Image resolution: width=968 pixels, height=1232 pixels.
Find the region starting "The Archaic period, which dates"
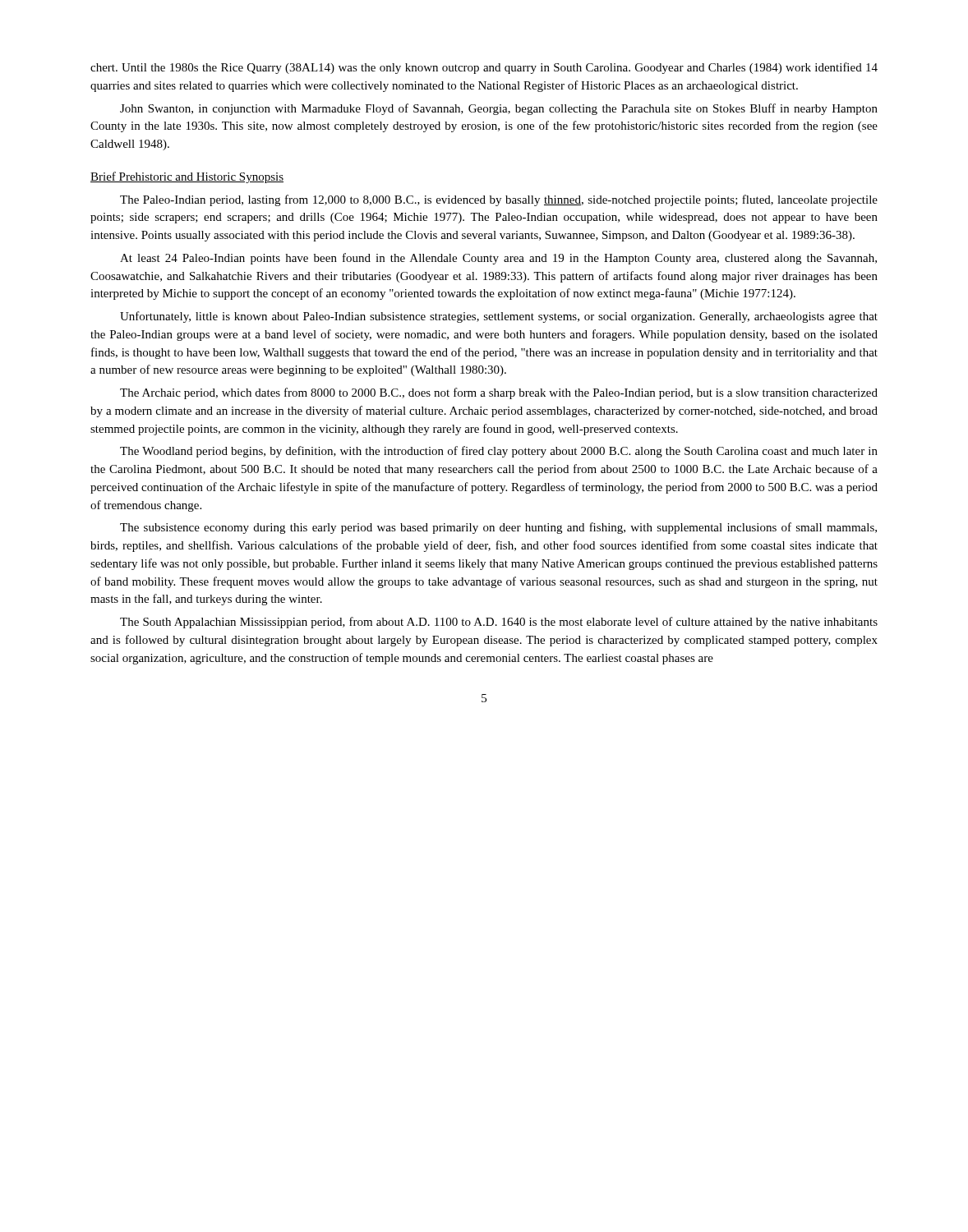click(484, 411)
